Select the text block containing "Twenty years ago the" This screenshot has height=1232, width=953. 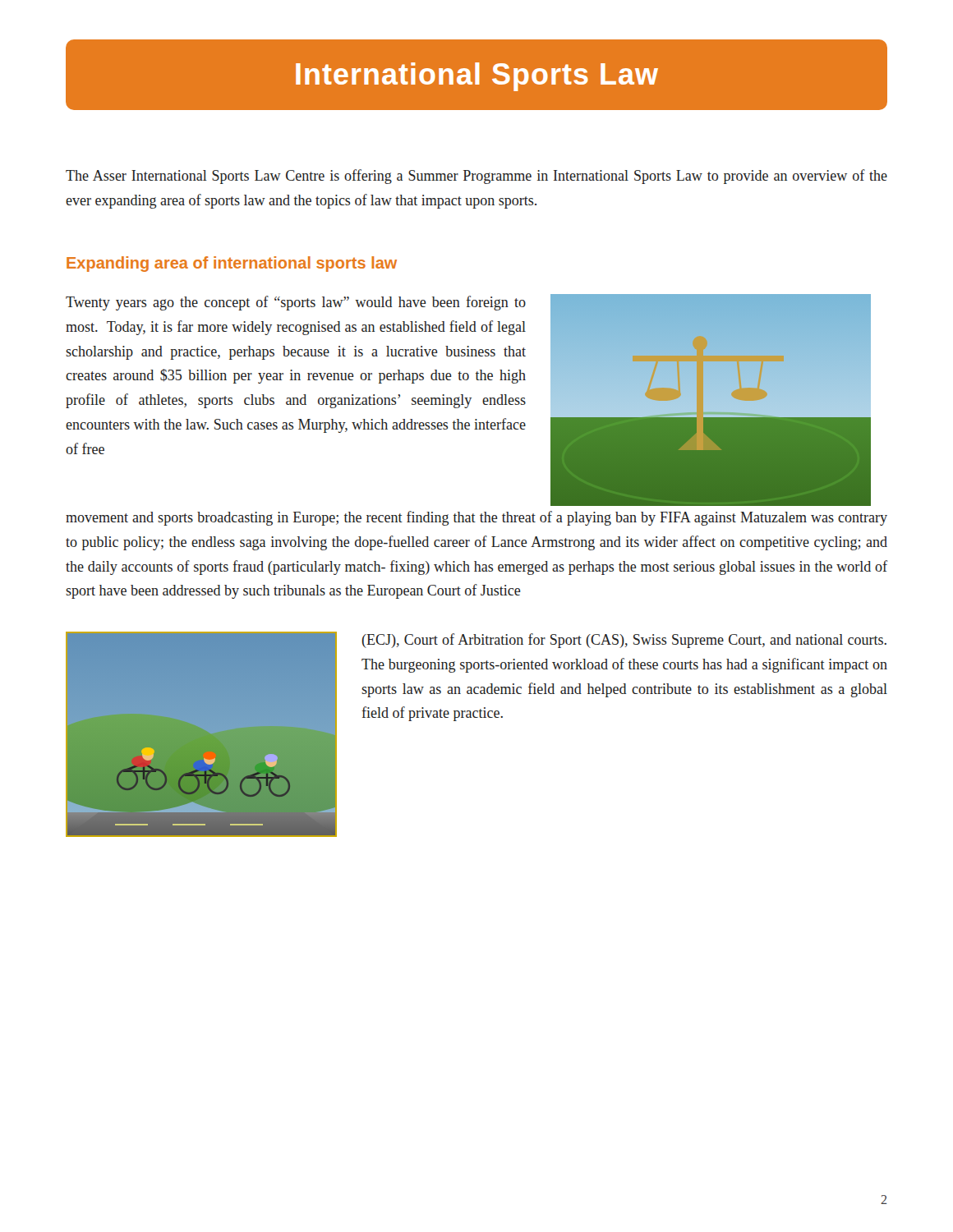(296, 376)
